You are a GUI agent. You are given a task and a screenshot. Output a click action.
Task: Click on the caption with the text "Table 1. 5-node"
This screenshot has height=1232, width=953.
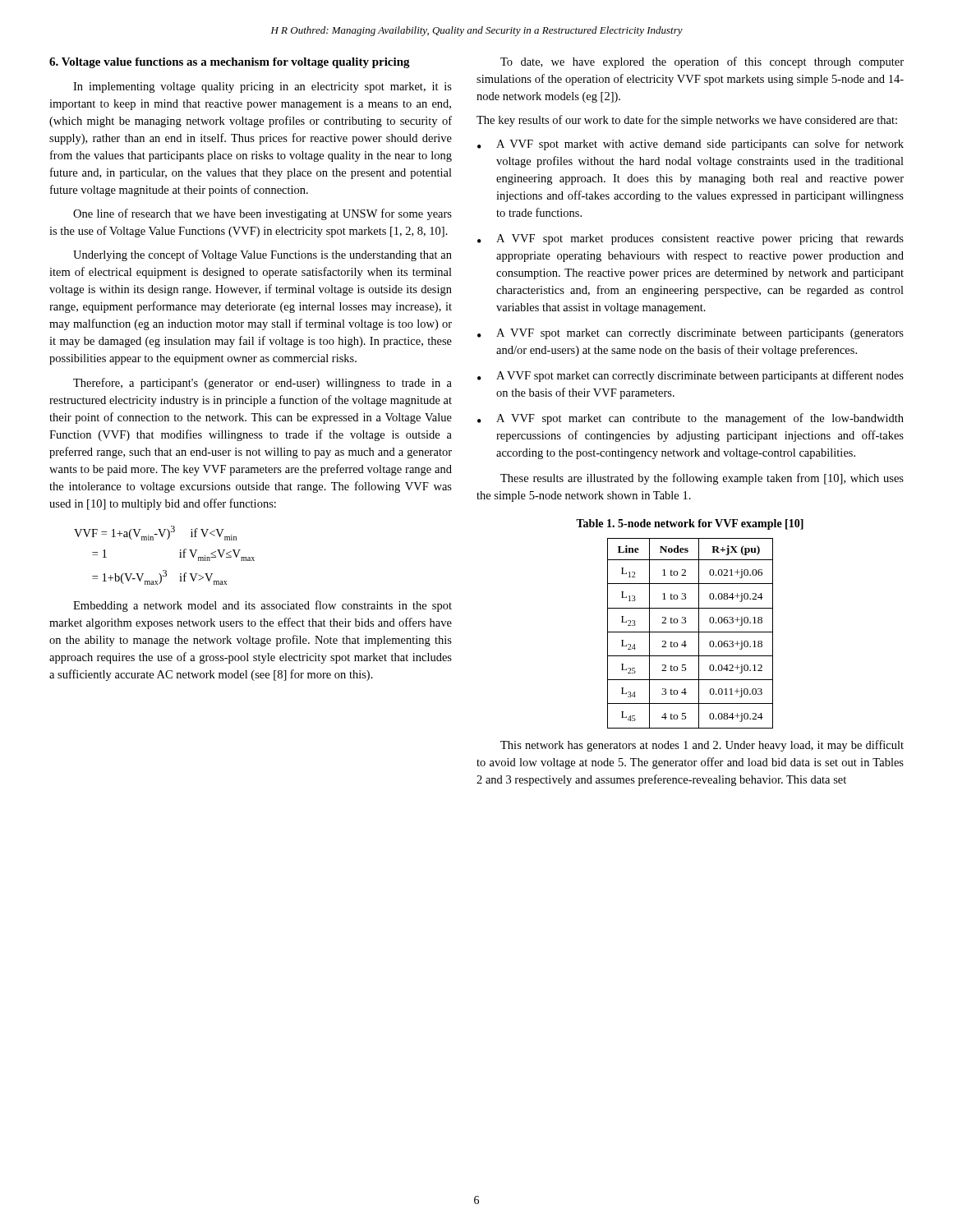(x=690, y=524)
